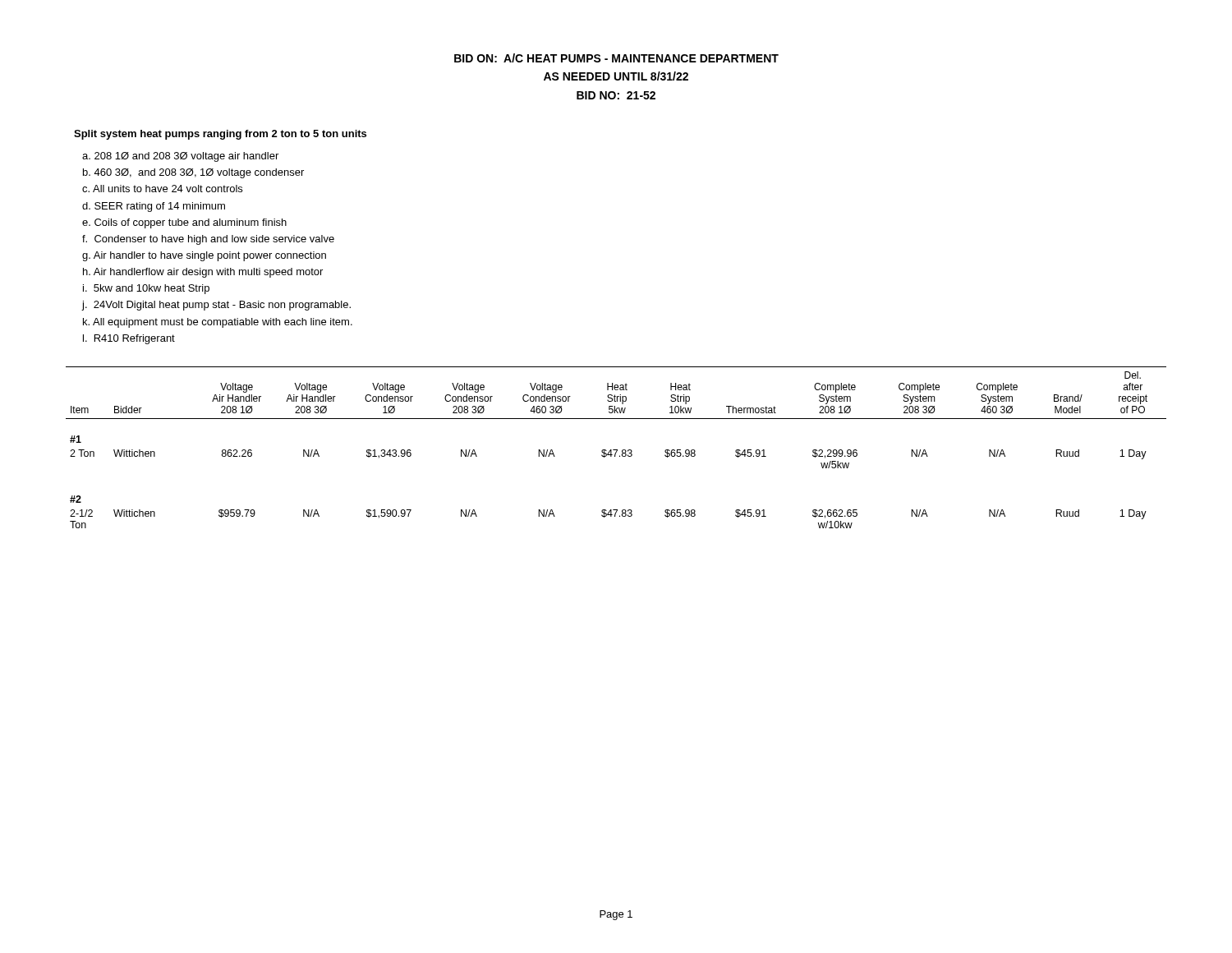Image resolution: width=1232 pixels, height=953 pixels.
Task: Locate the title that opens with "BID ON: A/C HEAT PUMPS - MAINTENANCE"
Action: pyautogui.click(x=616, y=77)
